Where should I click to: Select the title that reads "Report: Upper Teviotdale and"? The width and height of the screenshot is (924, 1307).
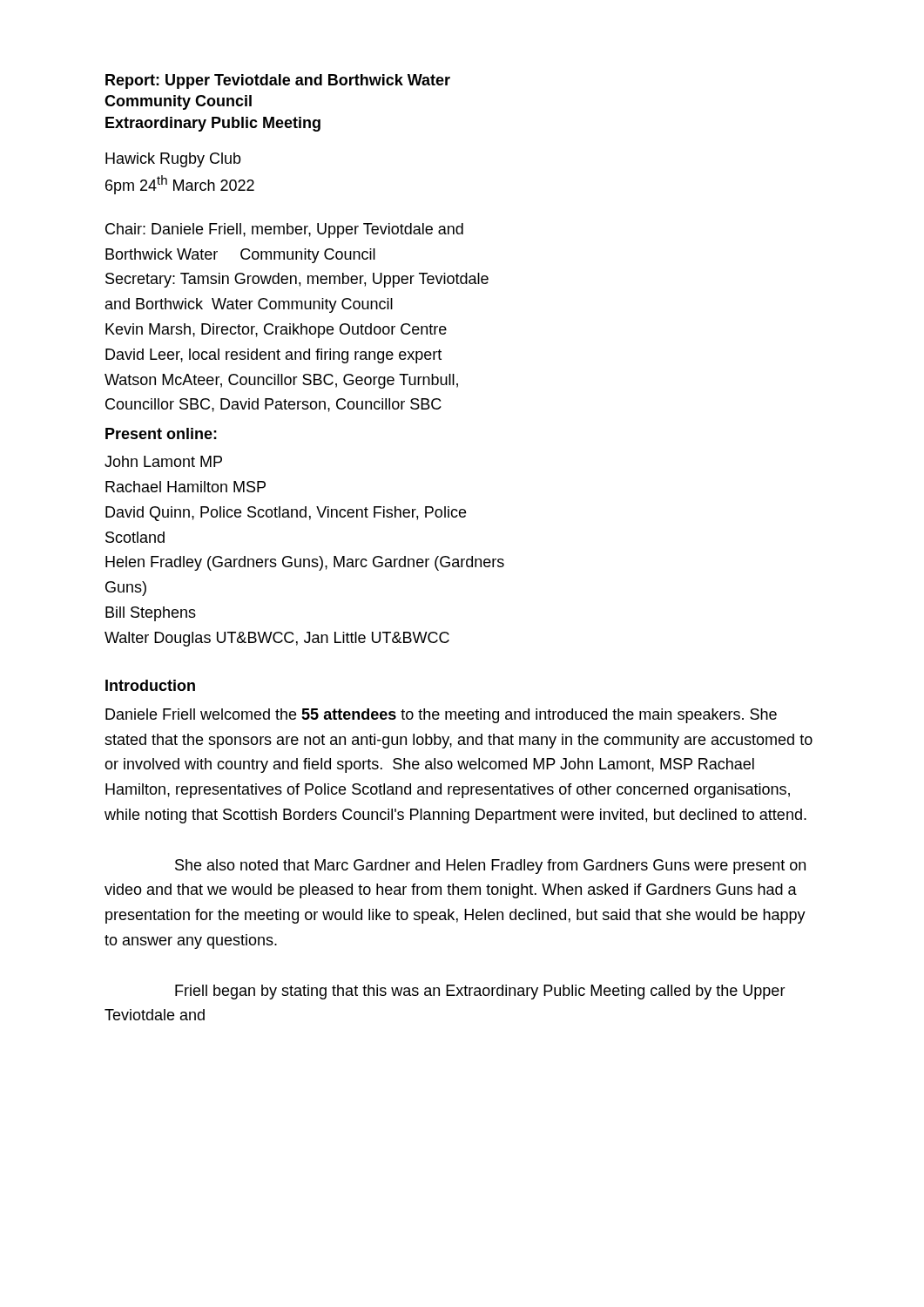click(x=278, y=81)
